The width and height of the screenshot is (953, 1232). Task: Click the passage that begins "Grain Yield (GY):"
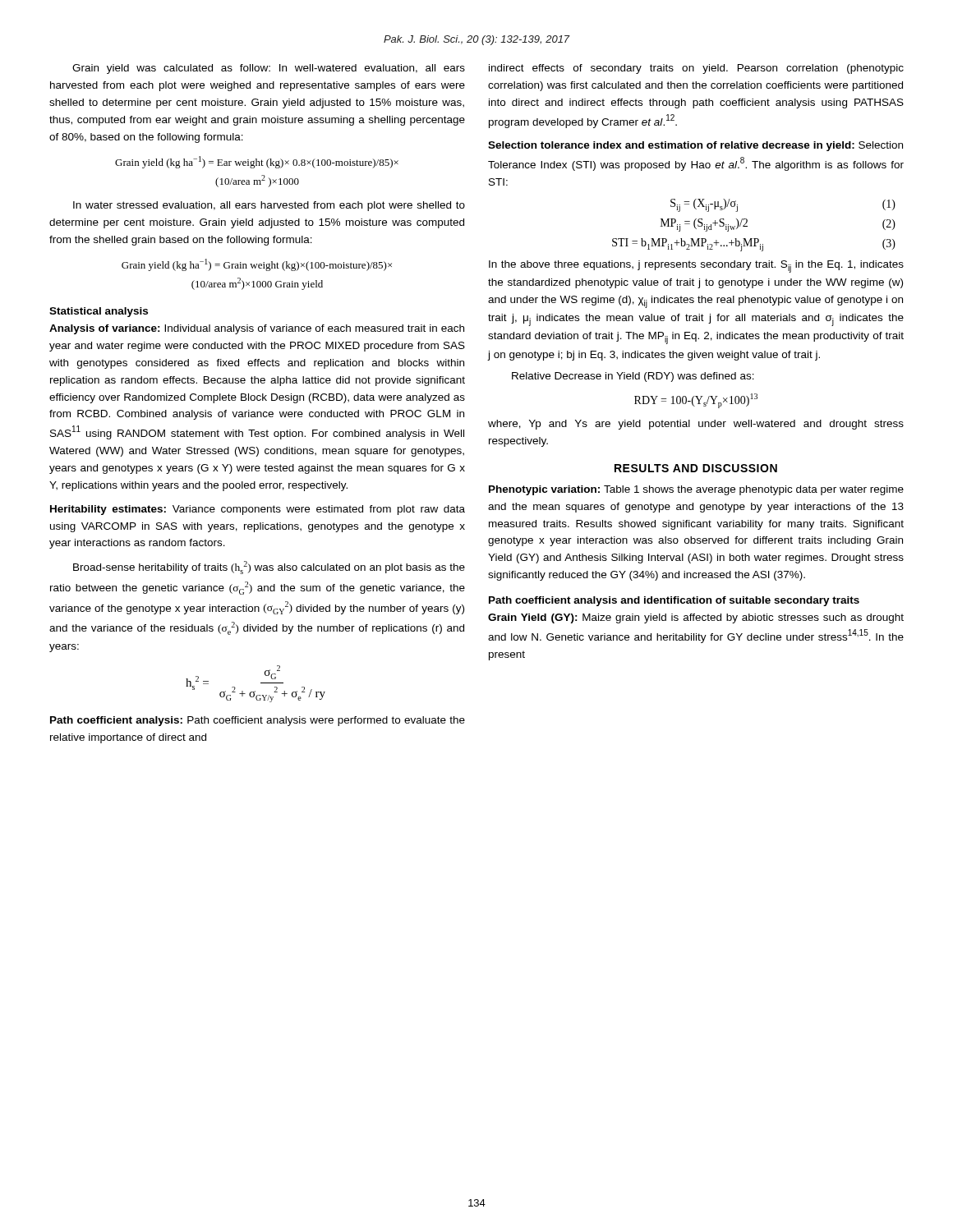tap(696, 636)
